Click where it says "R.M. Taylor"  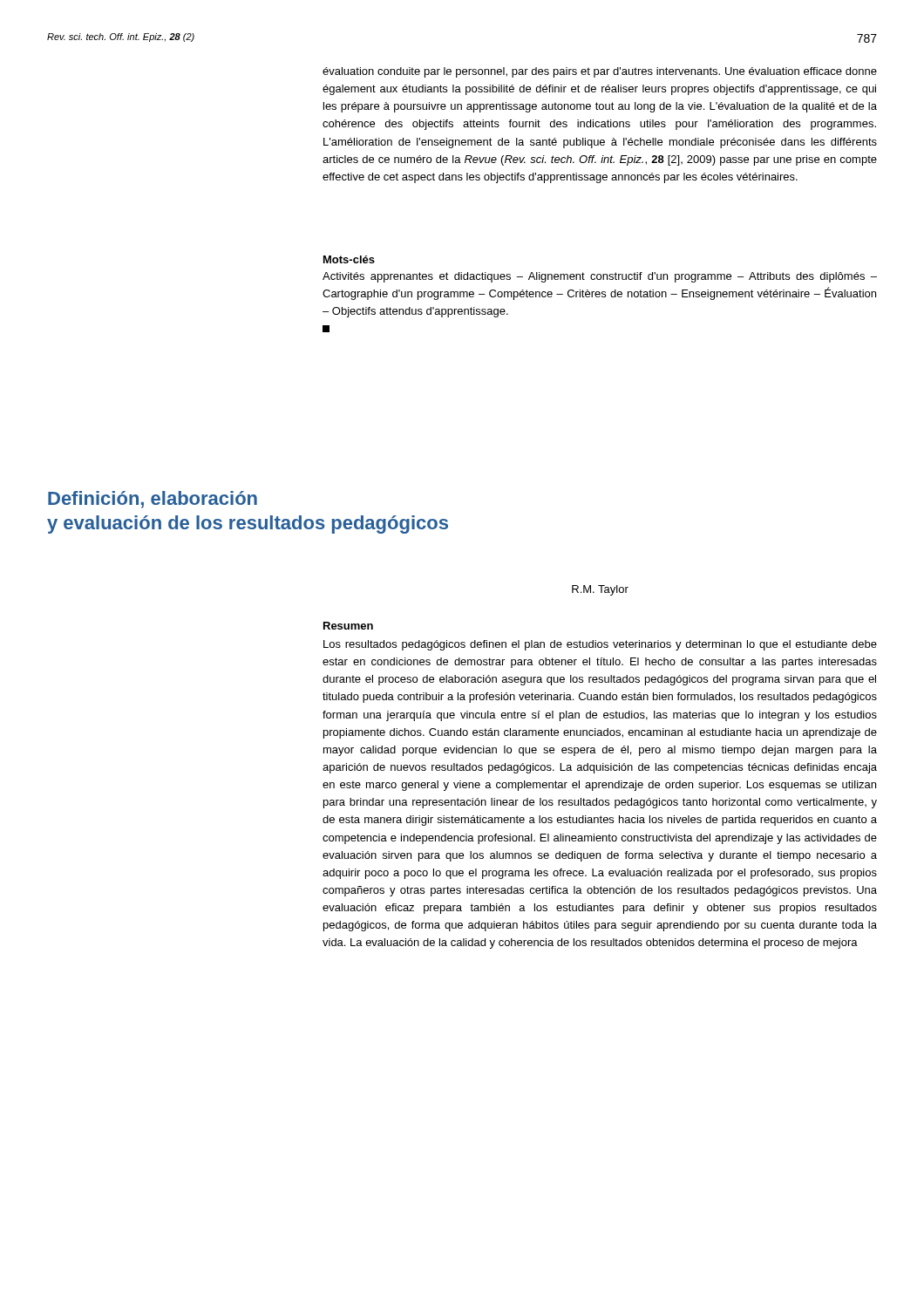[600, 589]
